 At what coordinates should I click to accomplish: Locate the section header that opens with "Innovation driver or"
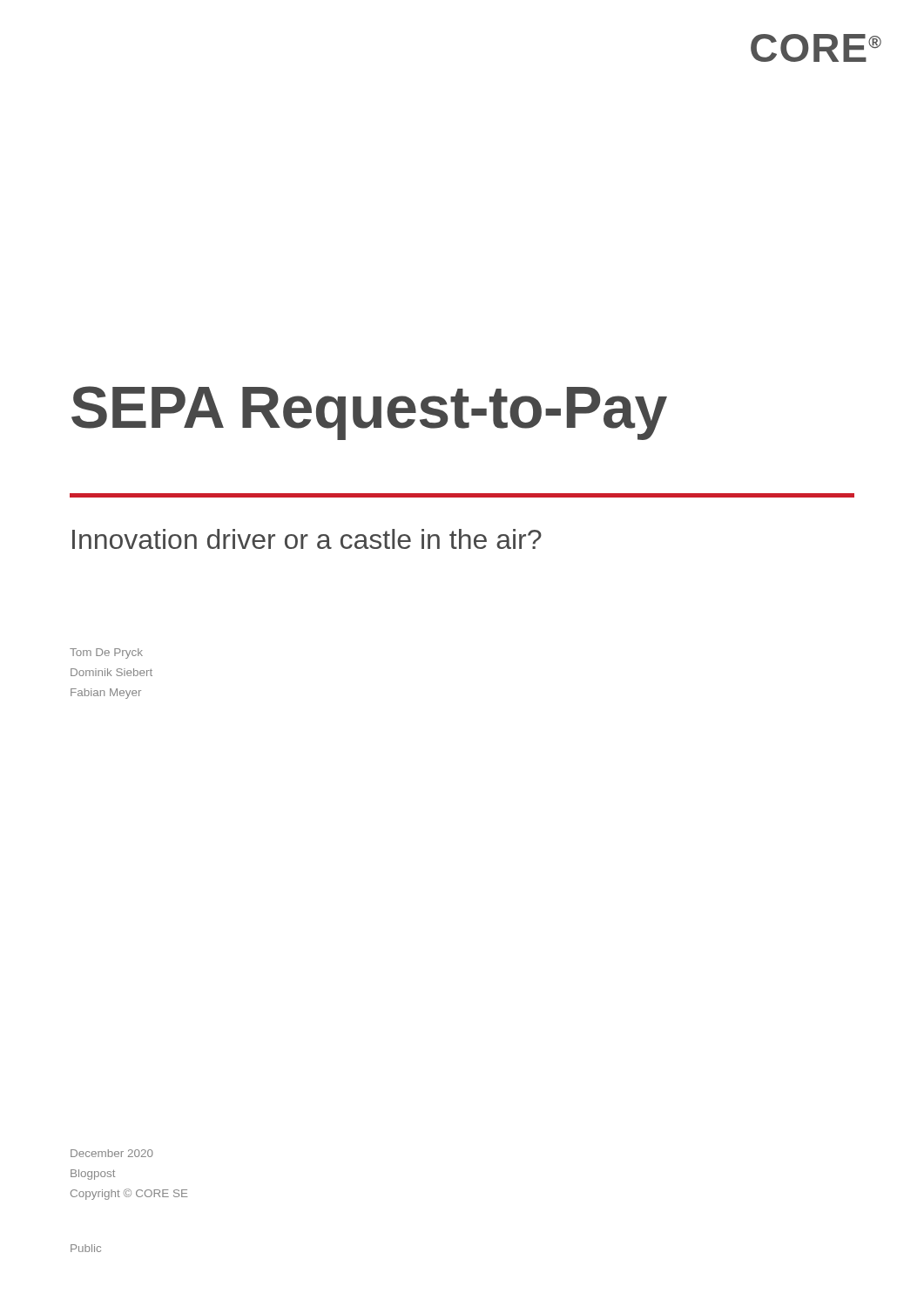pos(462,540)
